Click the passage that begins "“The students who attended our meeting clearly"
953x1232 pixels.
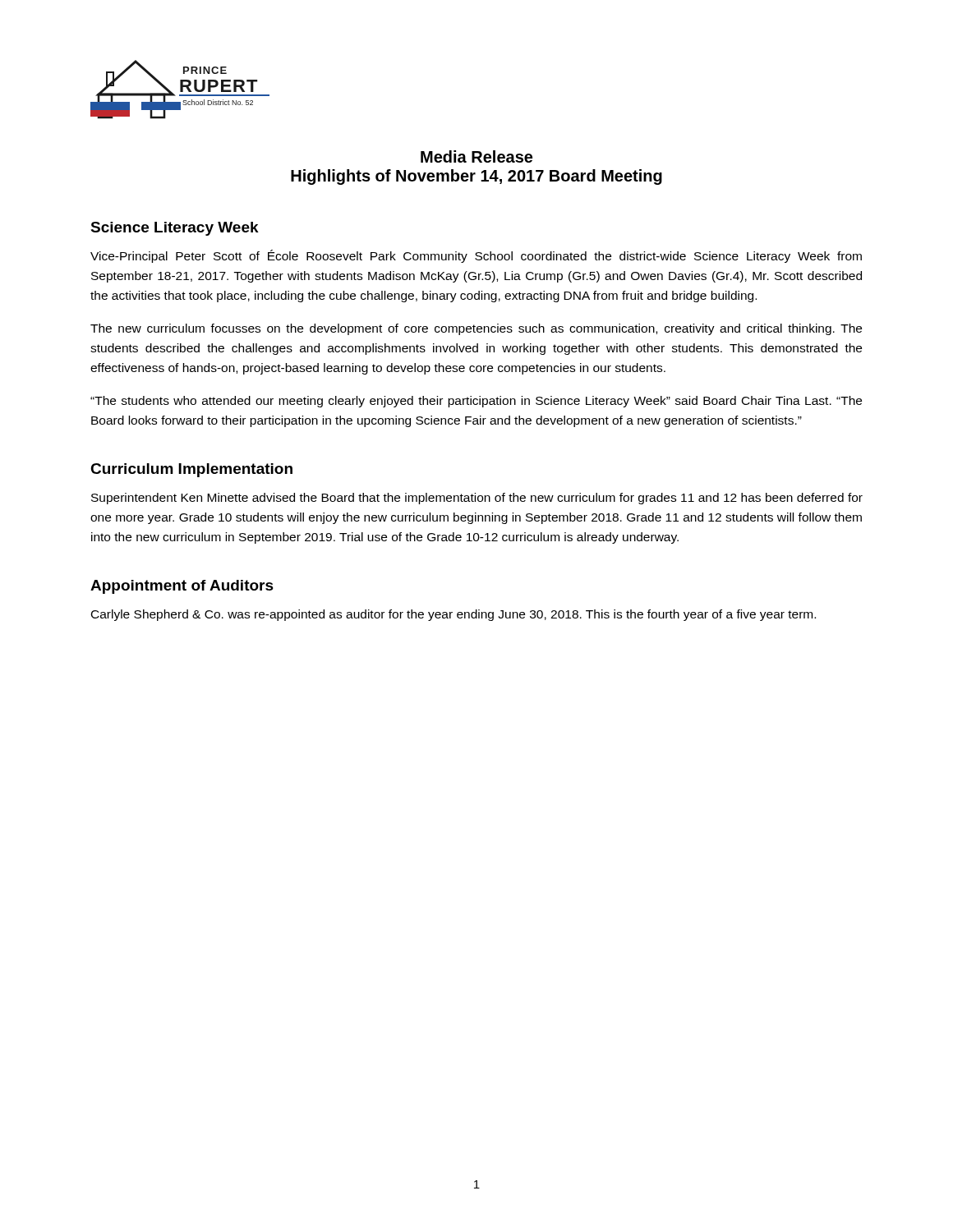(476, 410)
